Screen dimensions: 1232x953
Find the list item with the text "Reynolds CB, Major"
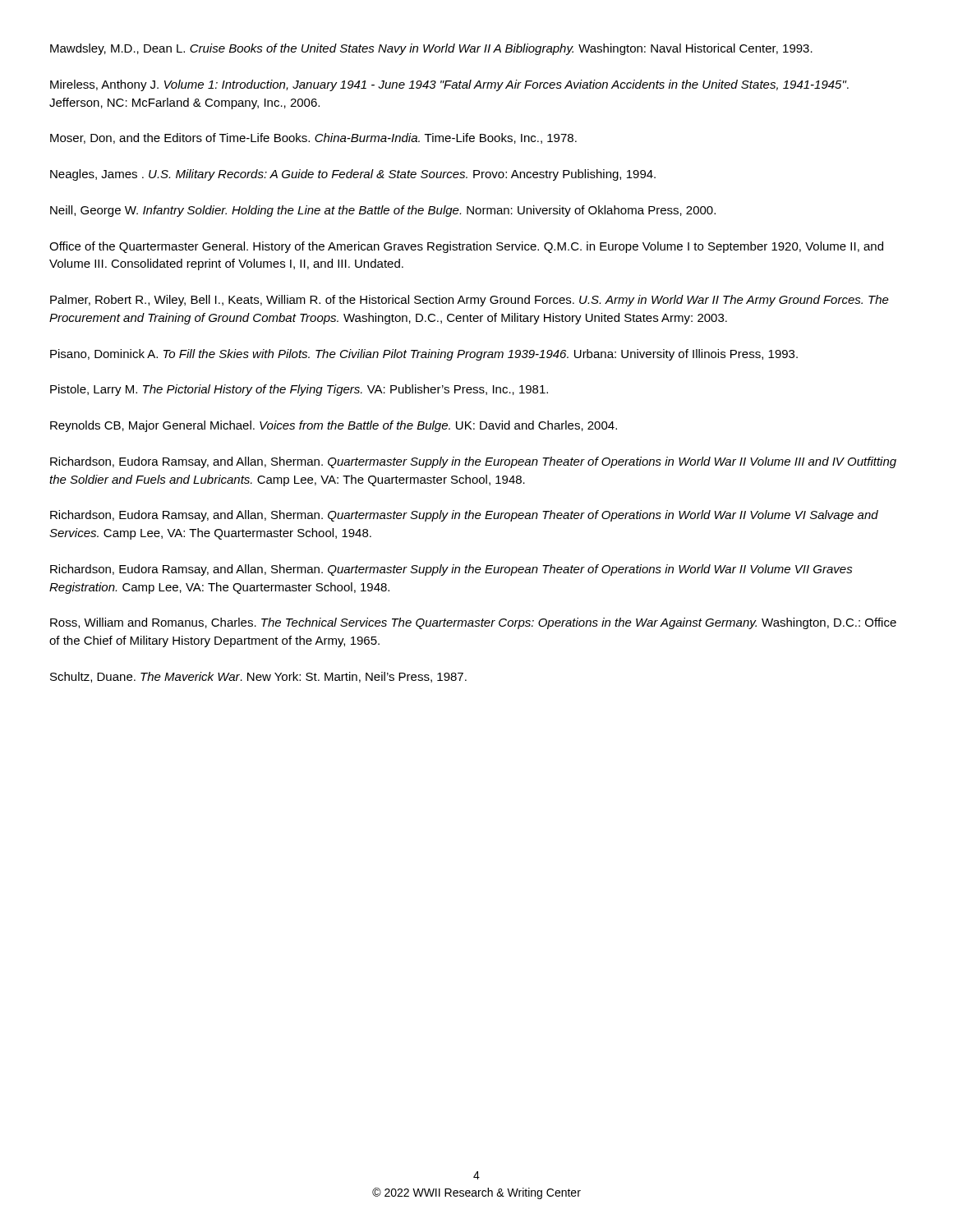[334, 425]
